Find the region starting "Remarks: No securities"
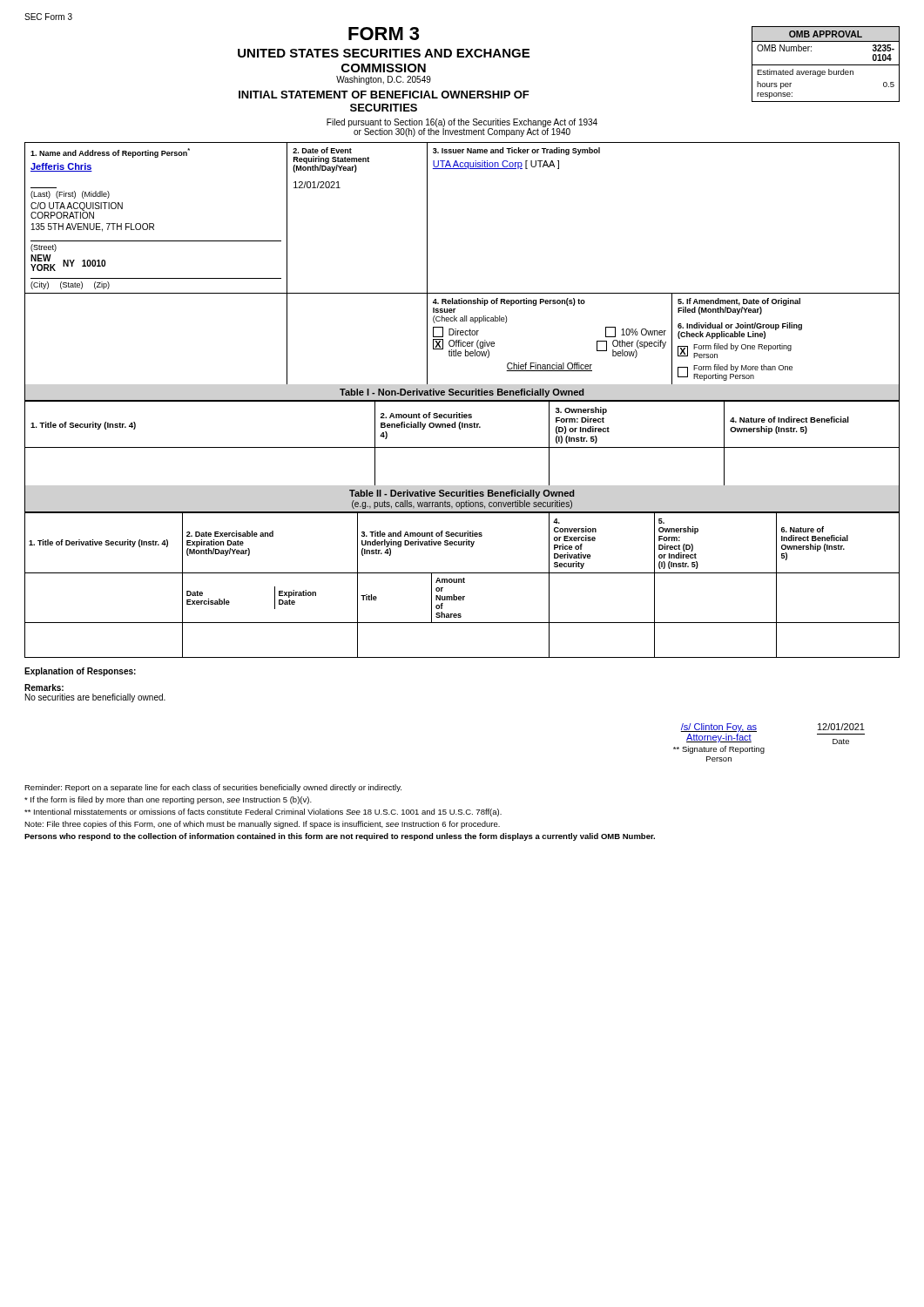The height and width of the screenshot is (1307, 924). (95, 693)
